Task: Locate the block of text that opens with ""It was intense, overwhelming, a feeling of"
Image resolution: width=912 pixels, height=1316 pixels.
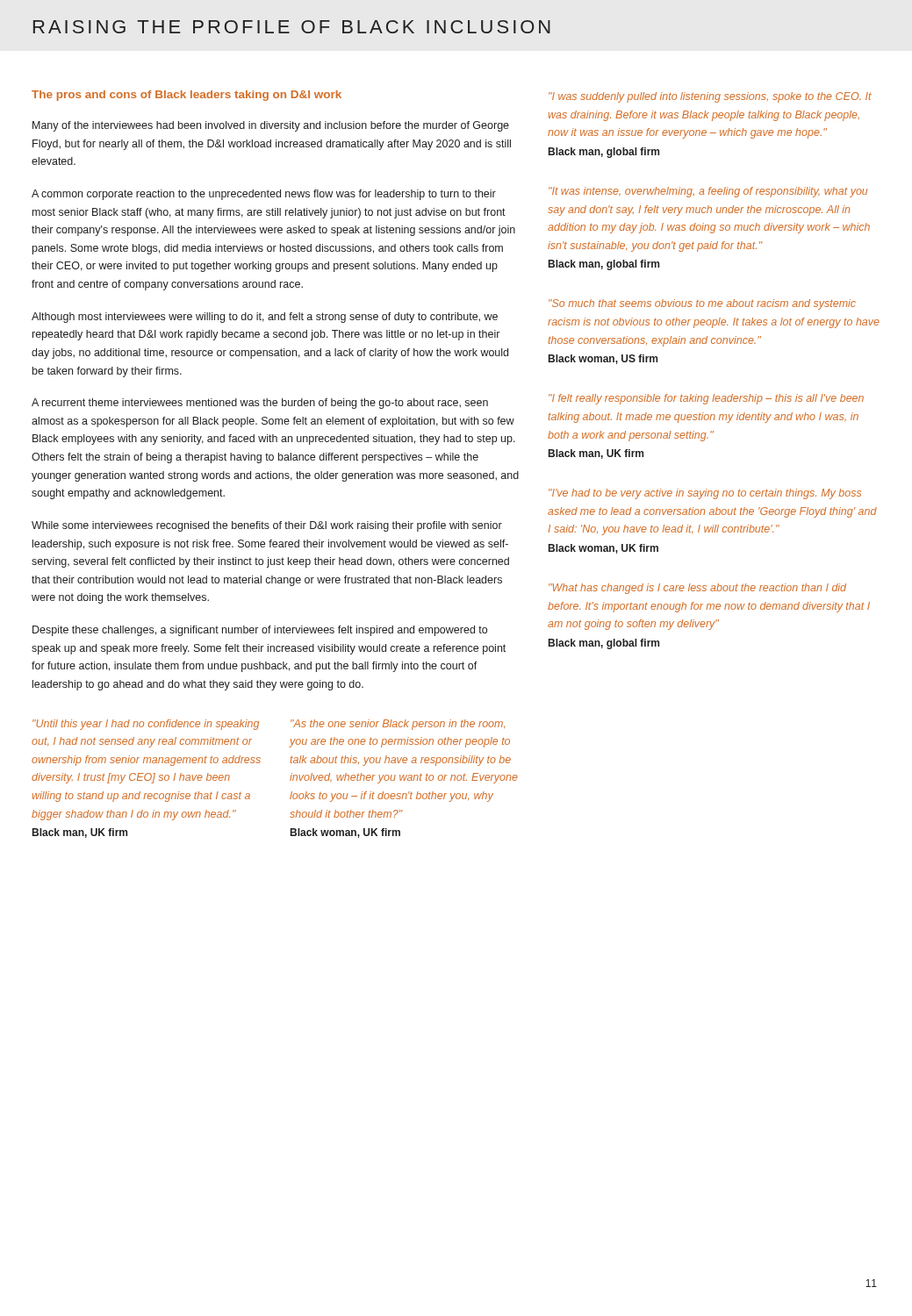Action: pyautogui.click(x=709, y=218)
